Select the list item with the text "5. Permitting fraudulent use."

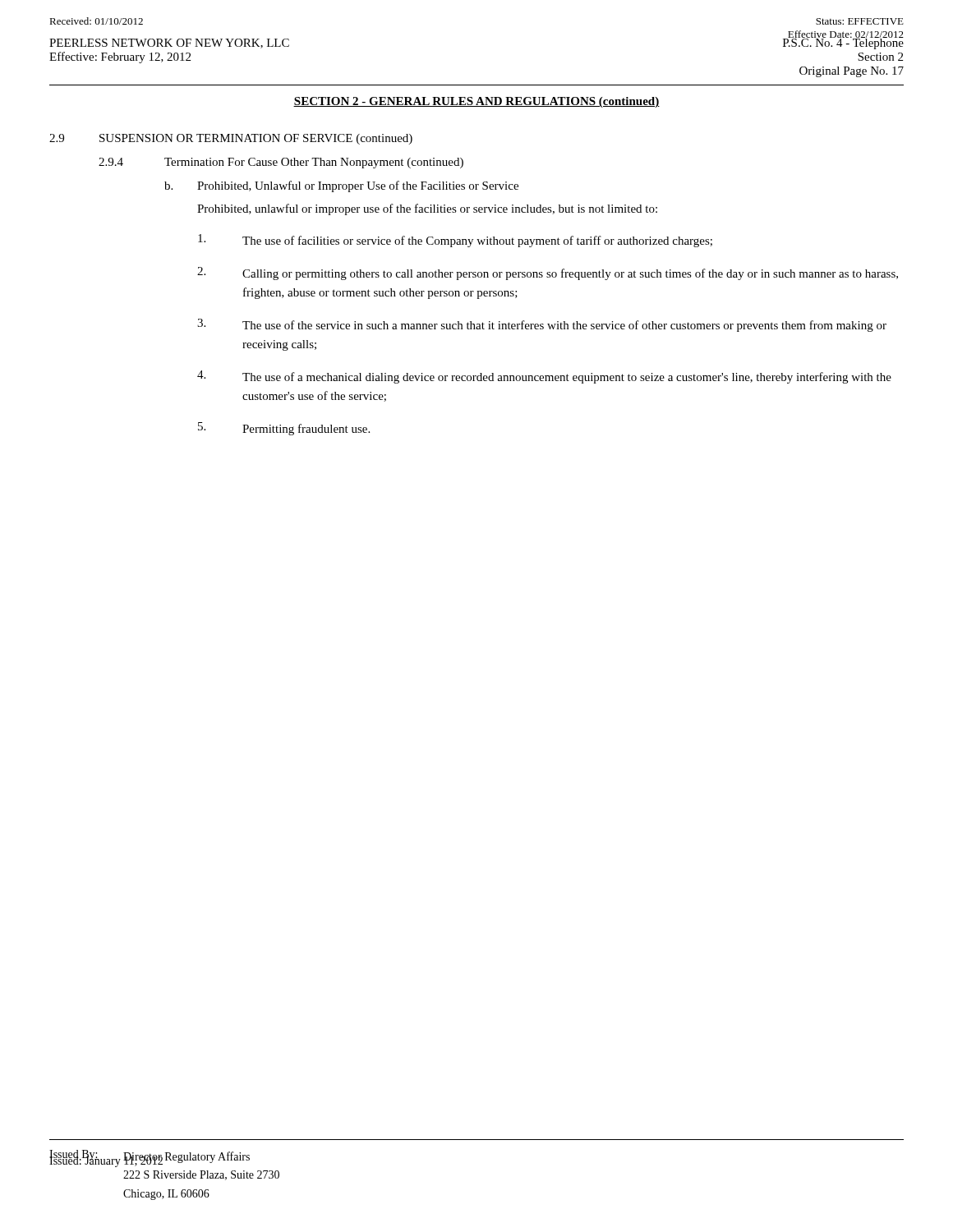point(284,429)
